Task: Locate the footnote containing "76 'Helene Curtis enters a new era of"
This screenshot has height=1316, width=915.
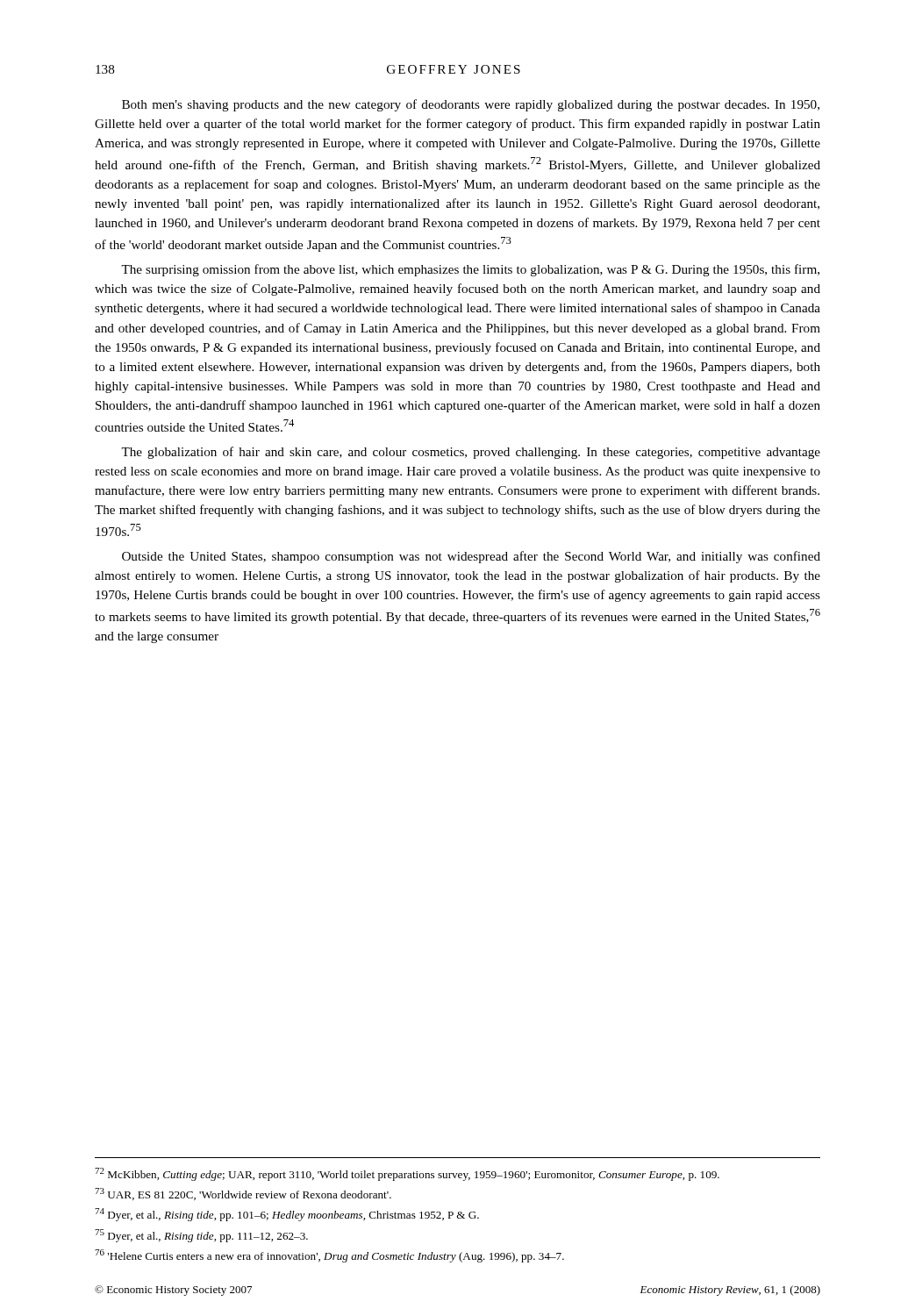Action: (330, 1255)
